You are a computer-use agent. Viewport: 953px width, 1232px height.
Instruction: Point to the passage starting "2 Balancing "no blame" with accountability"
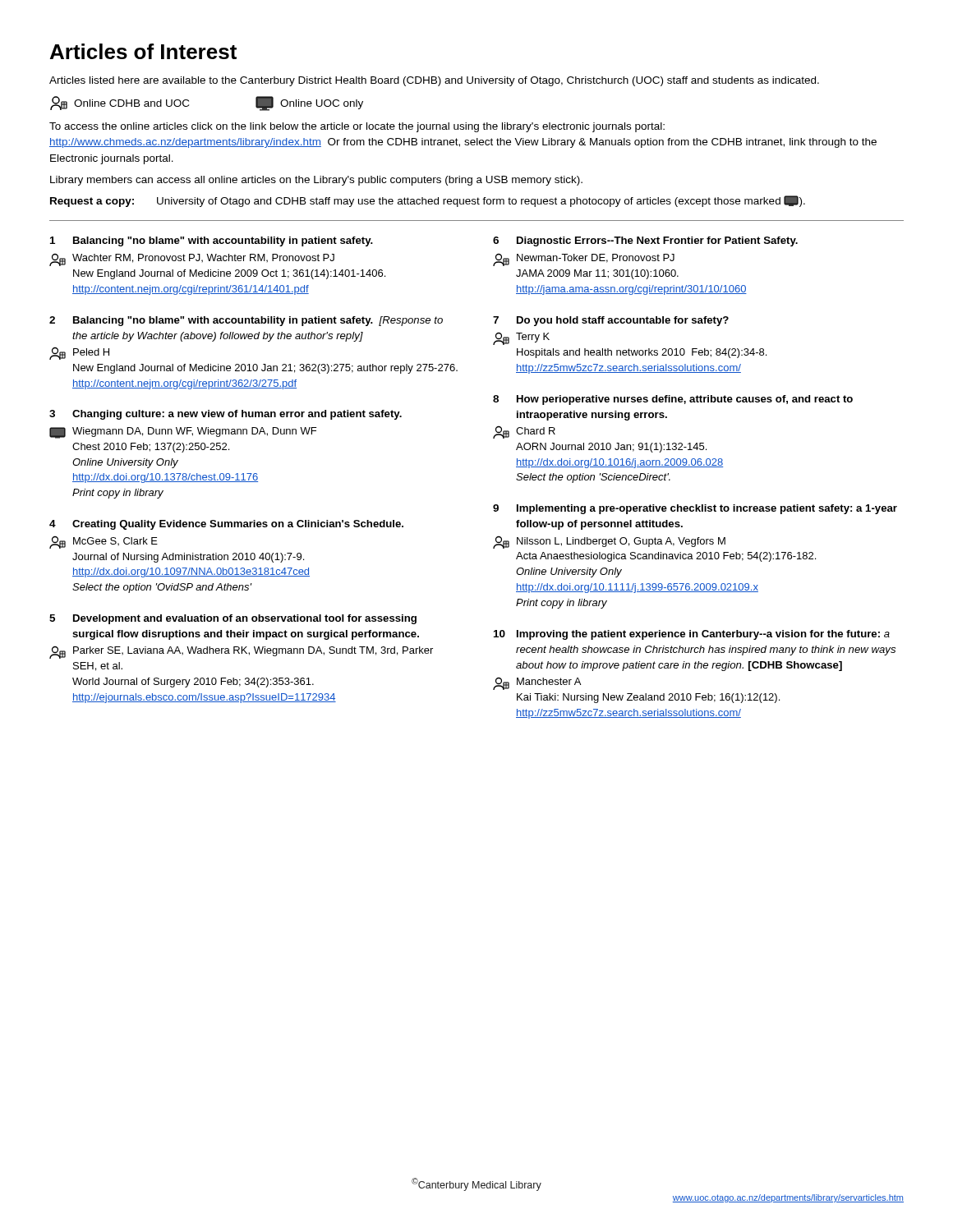click(x=246, y=321)
